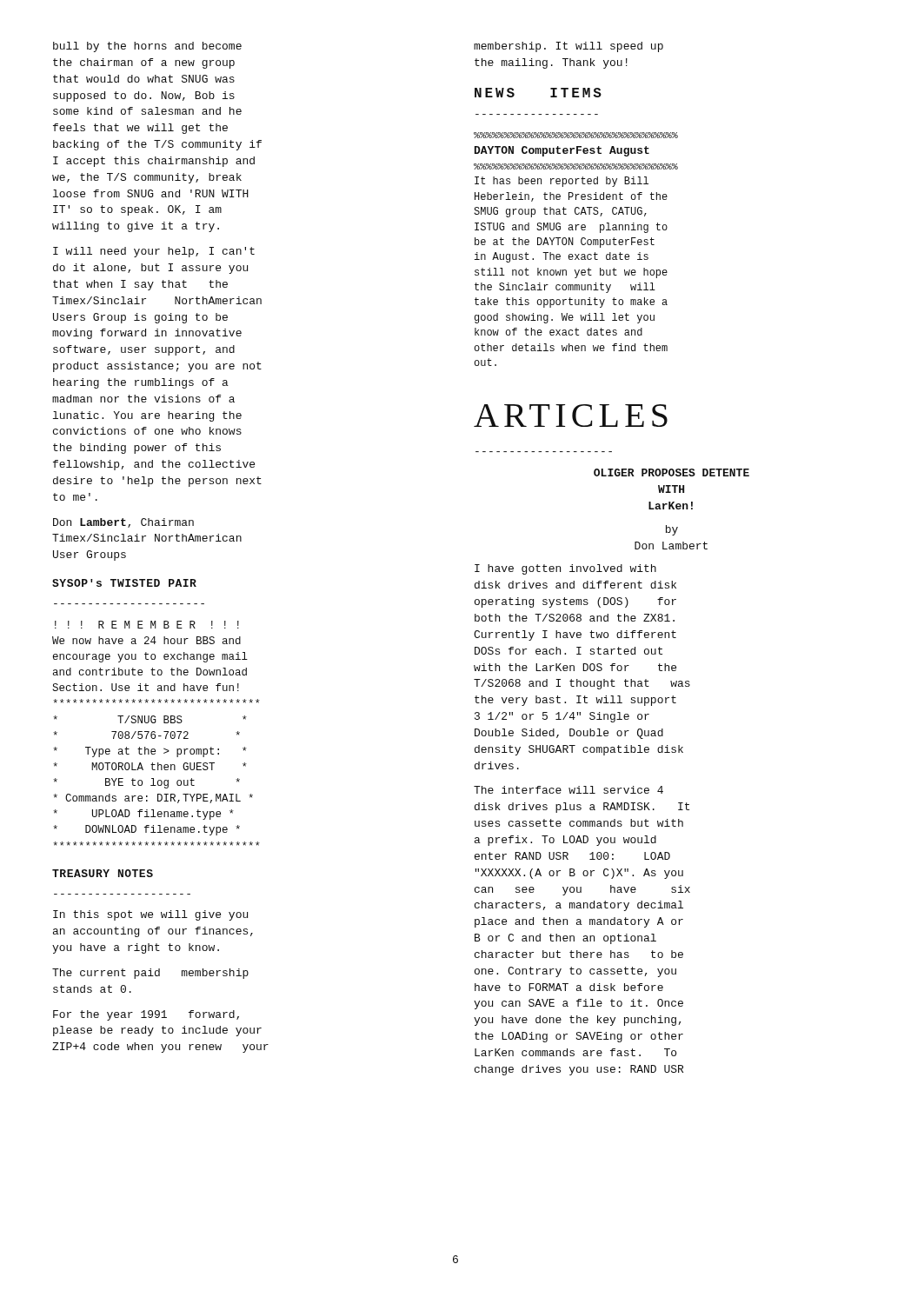Navigate to the block starting "! ! !"

point(156,736)
